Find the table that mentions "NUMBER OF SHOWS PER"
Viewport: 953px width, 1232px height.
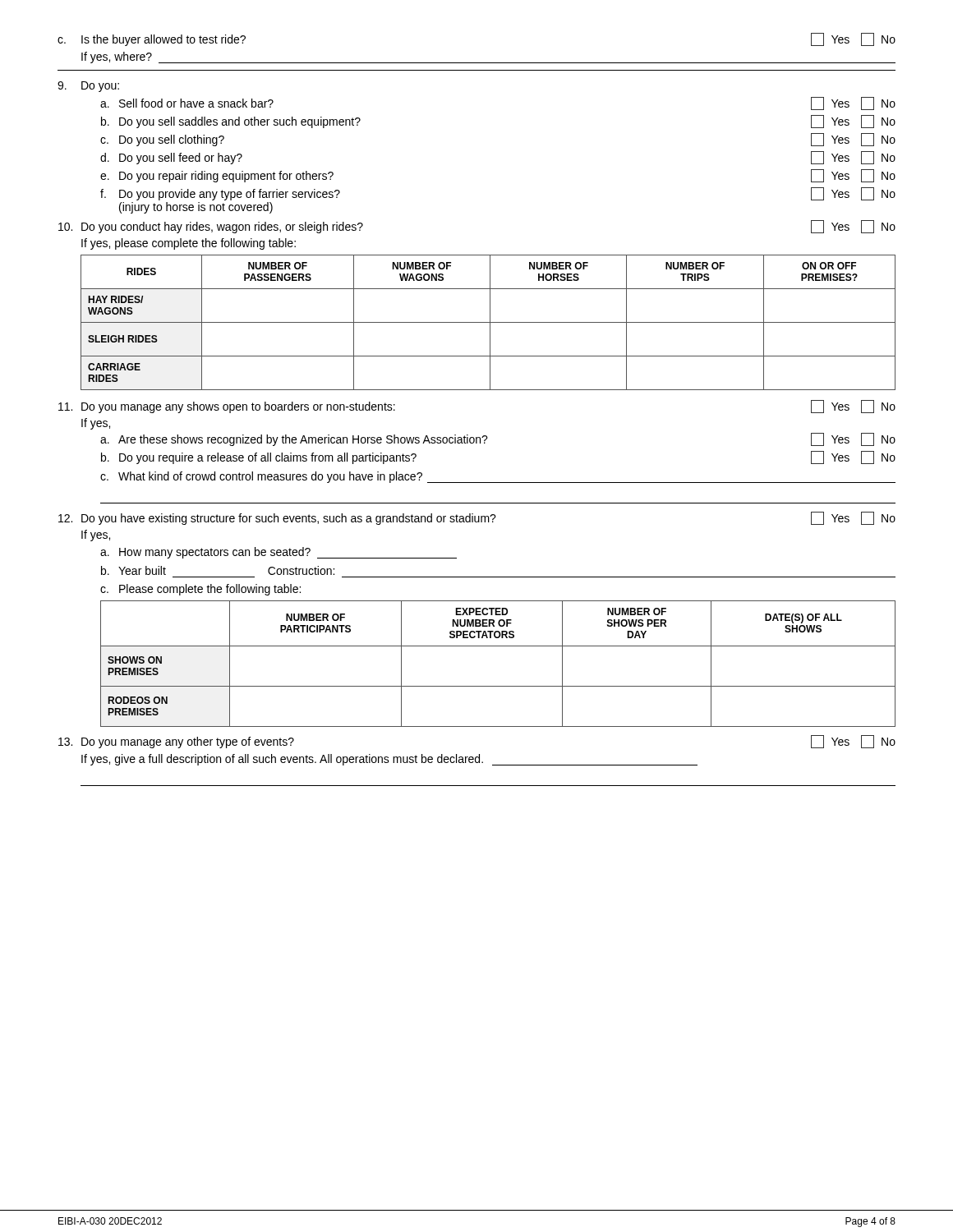click(x=498, y=664)
